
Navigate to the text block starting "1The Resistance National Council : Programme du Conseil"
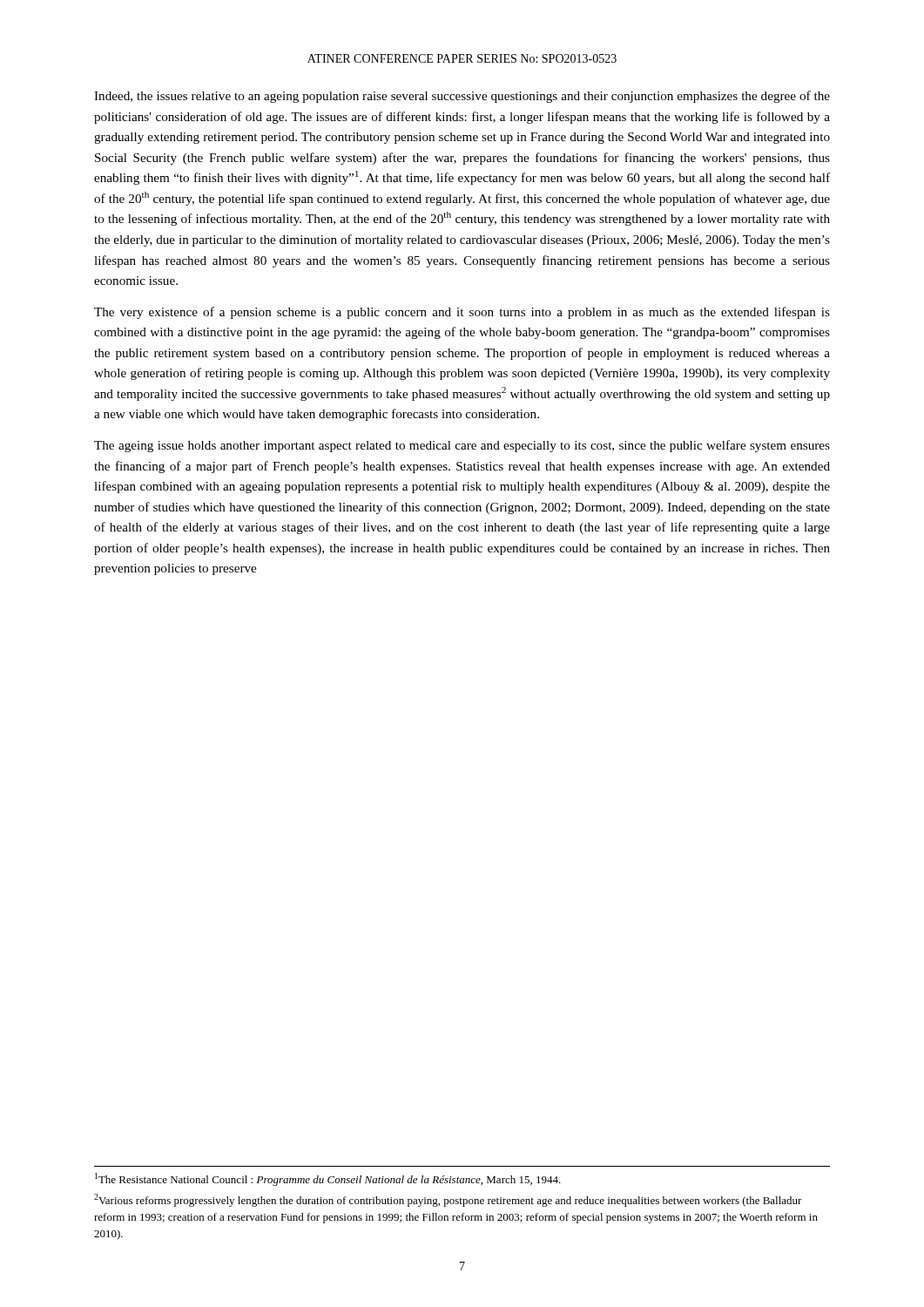click(328, 1179)
